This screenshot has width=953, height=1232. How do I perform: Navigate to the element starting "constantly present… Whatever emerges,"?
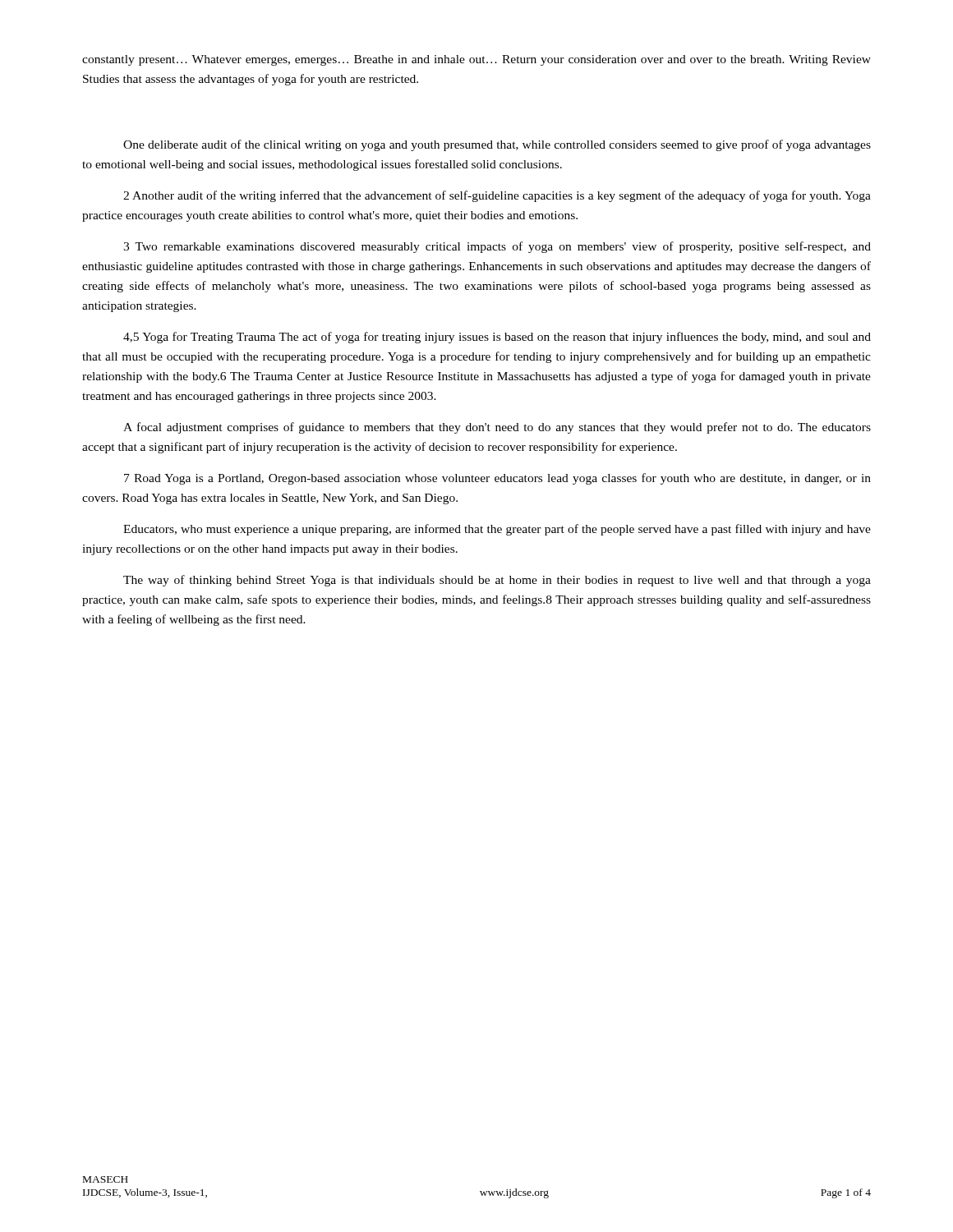click(x=476, y=69)
